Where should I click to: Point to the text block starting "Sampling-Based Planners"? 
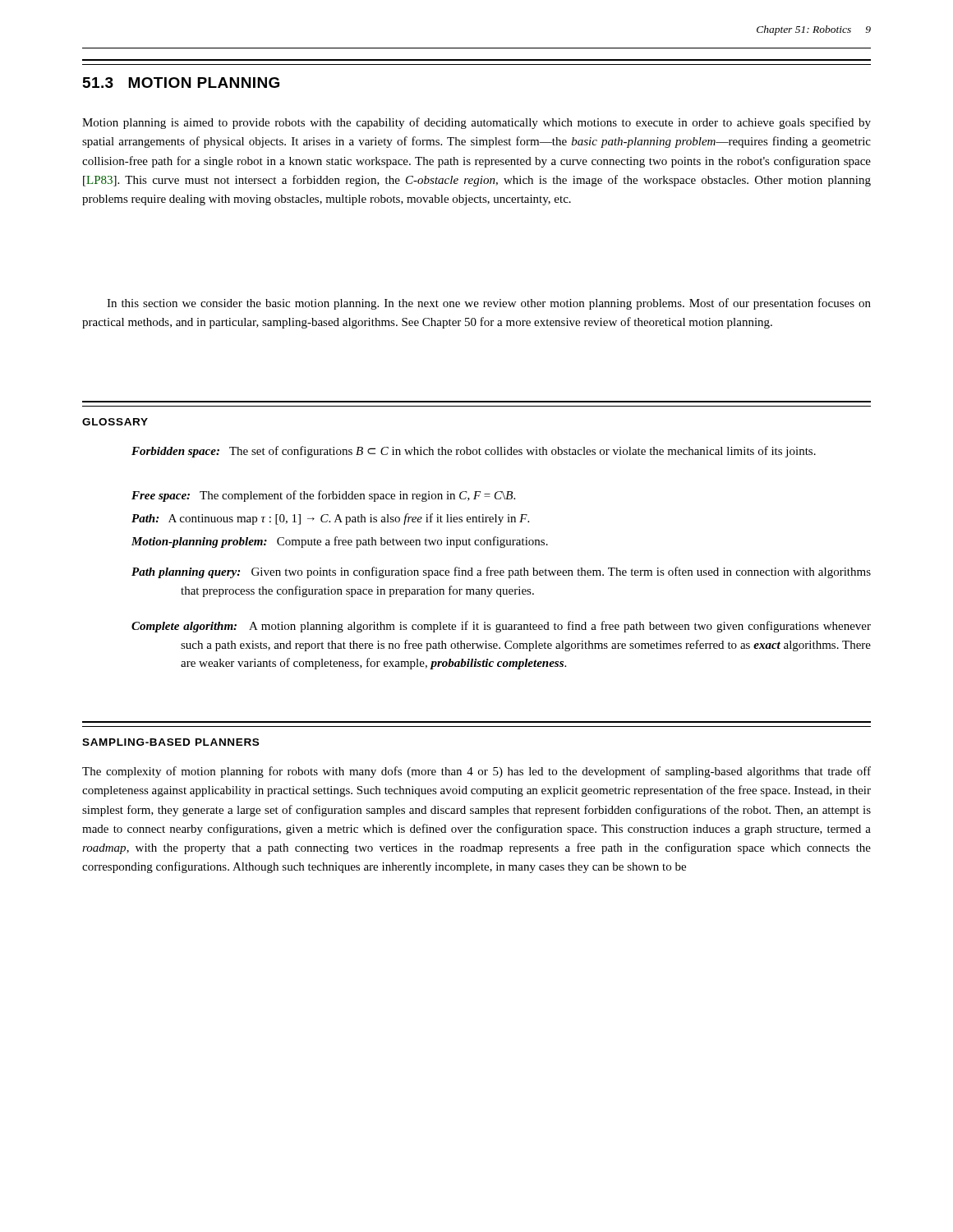click(171, 742)
